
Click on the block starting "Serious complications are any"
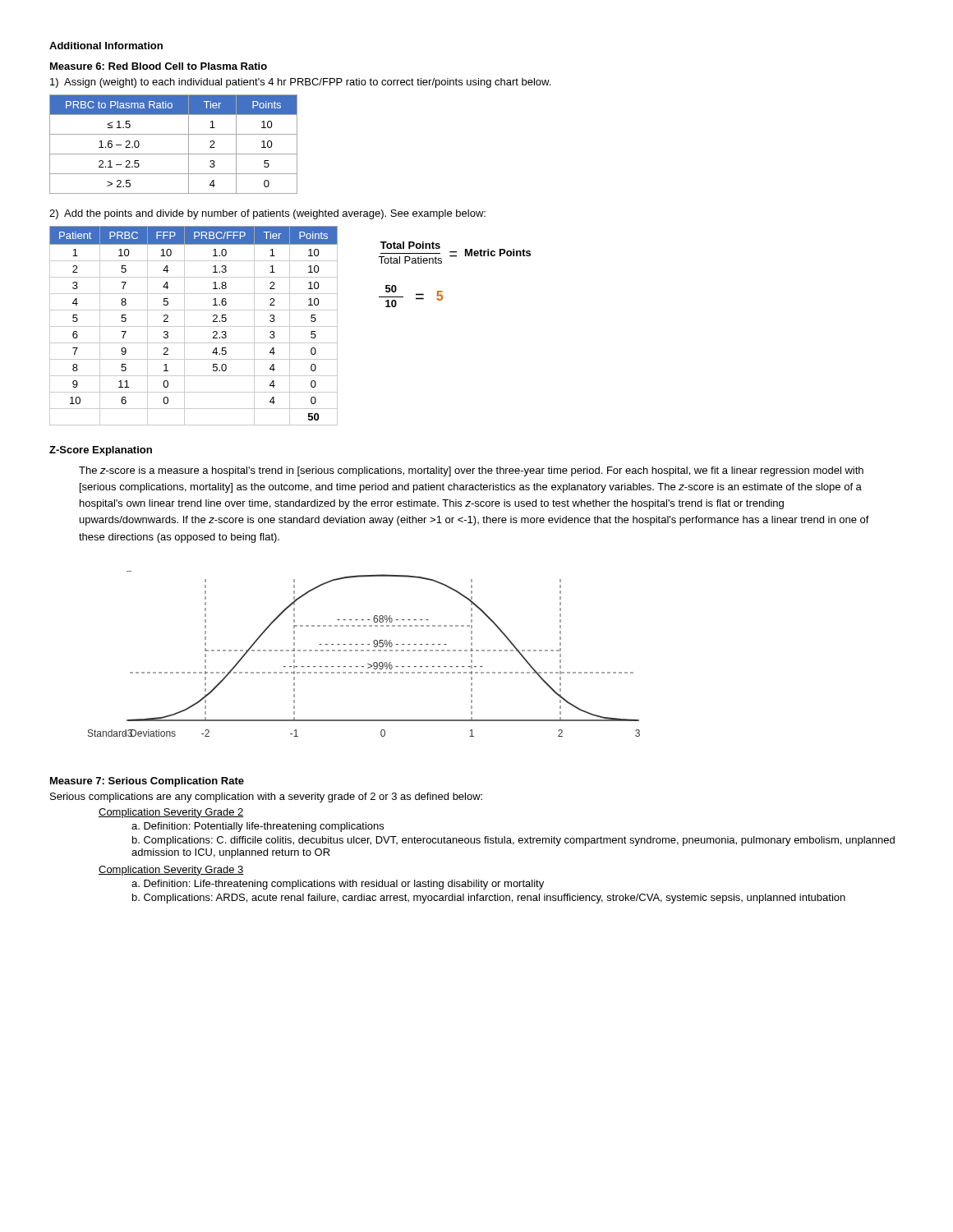(x=266, y=796)
